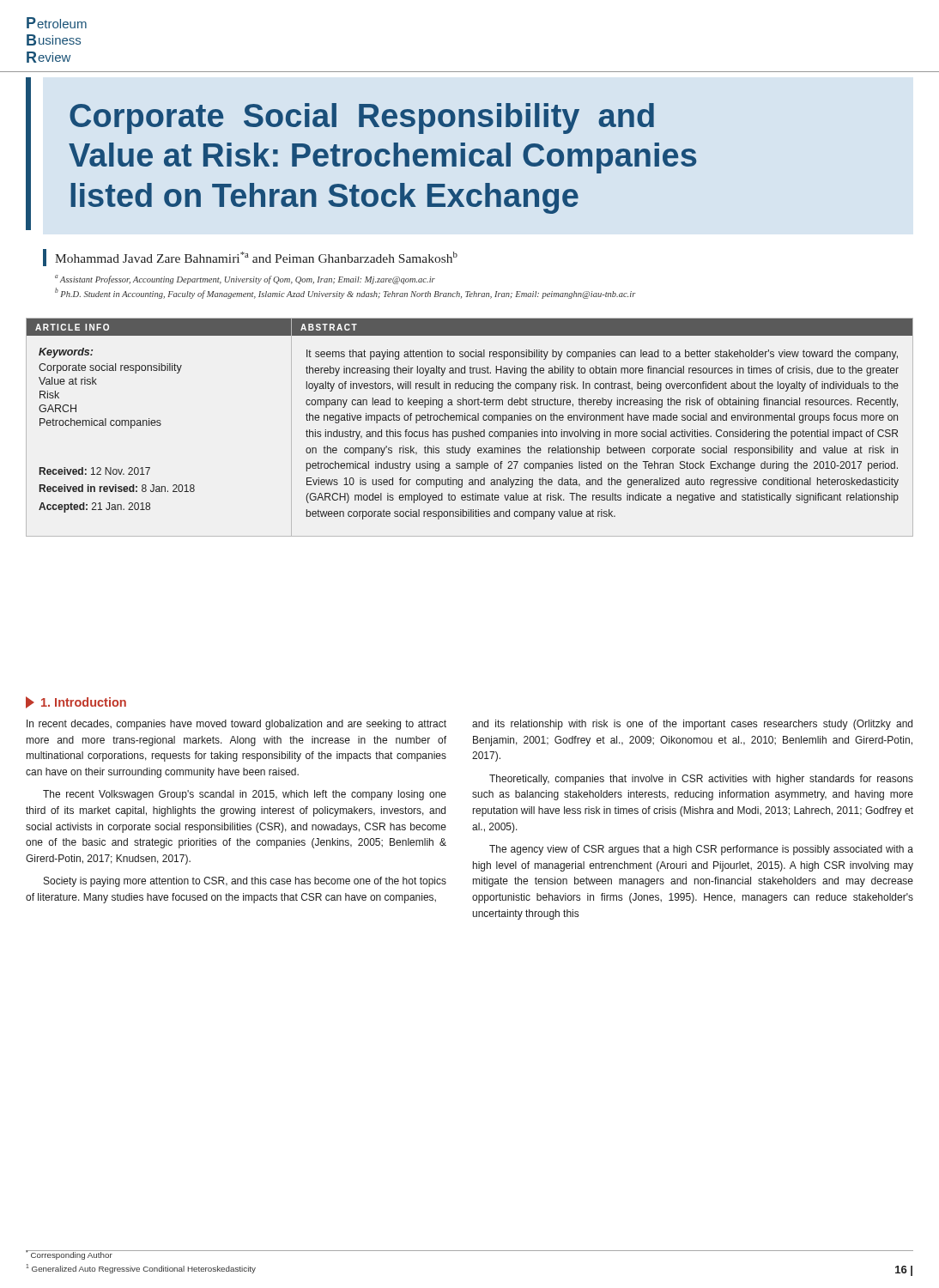Image resolution: width=939 pixels, height=1288 pixels.
Task: Find the text starting "and its relationship with"
Action: coord(693,740)
